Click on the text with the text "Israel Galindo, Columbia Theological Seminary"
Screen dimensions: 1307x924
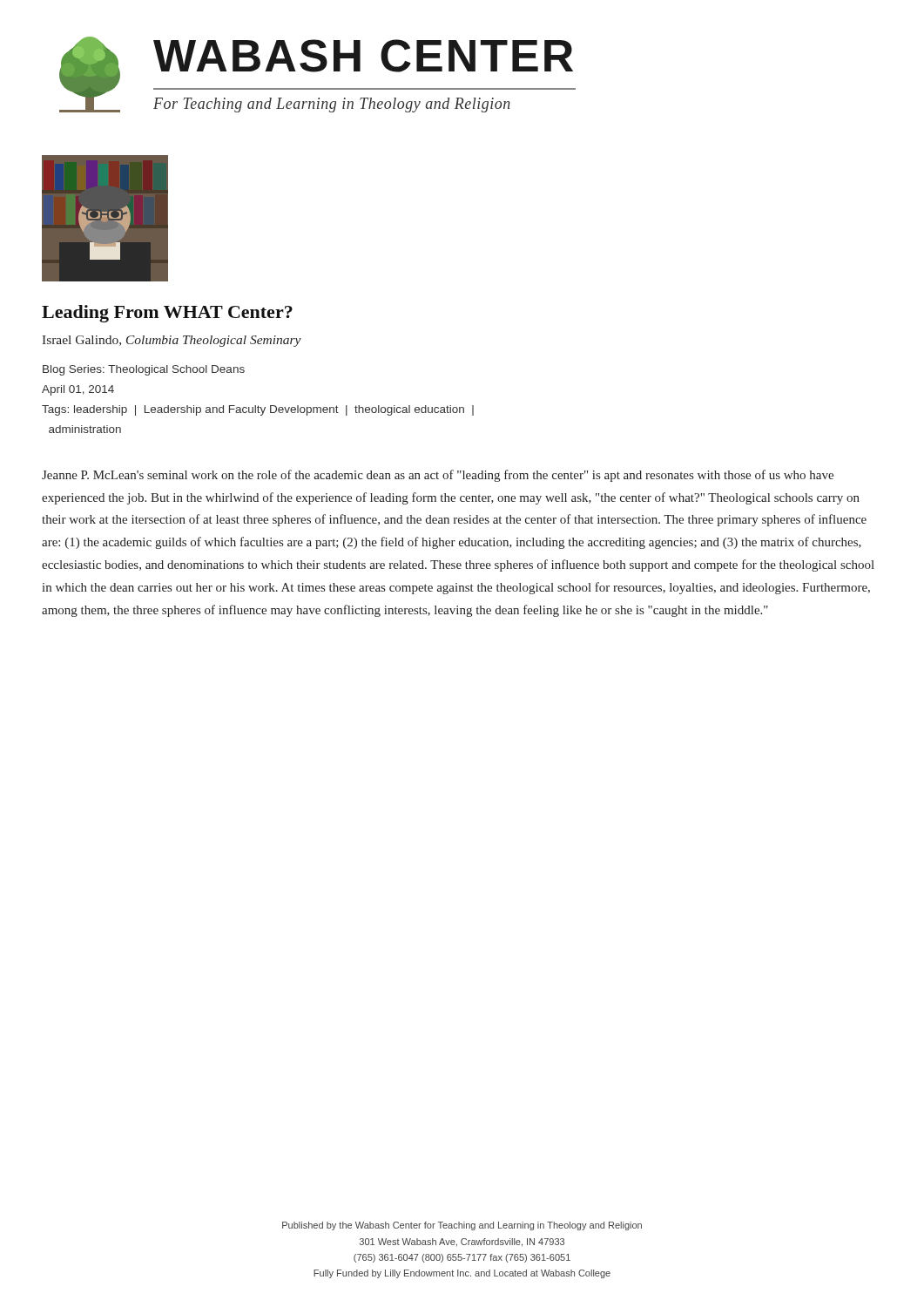point(171,339)
